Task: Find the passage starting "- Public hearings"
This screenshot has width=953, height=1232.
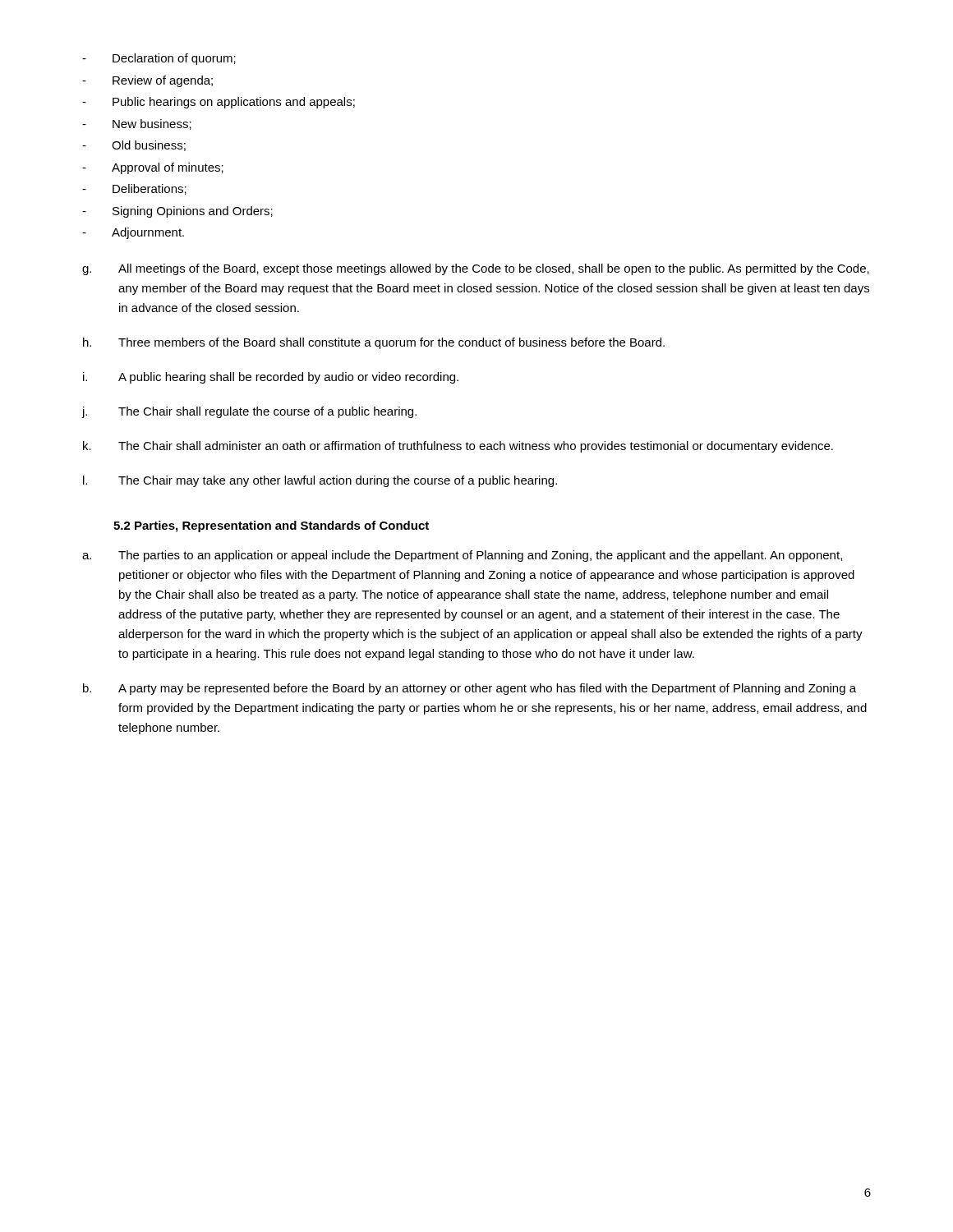Action: [219, 102]
